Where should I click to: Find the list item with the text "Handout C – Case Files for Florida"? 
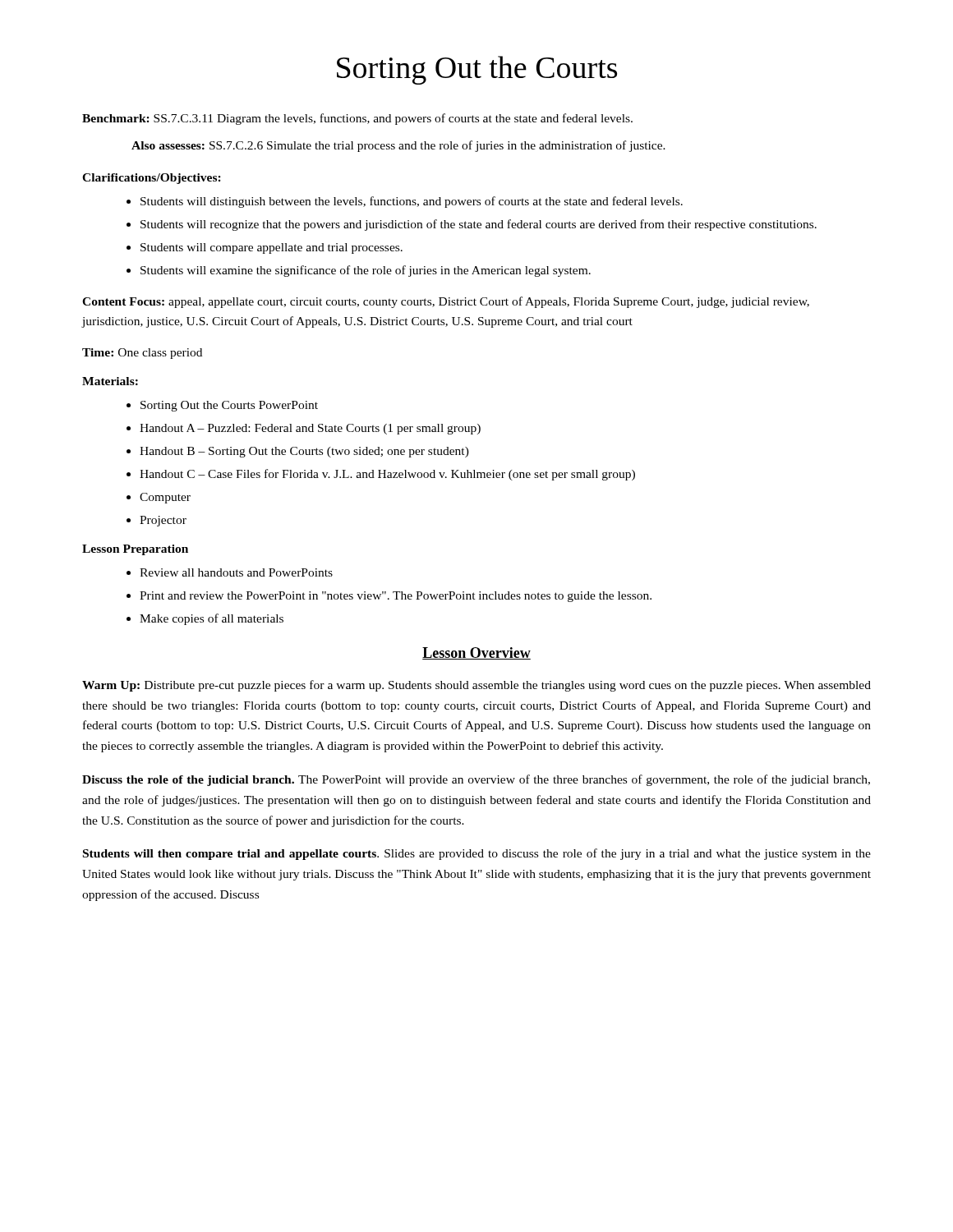click(x=388, y=473)
